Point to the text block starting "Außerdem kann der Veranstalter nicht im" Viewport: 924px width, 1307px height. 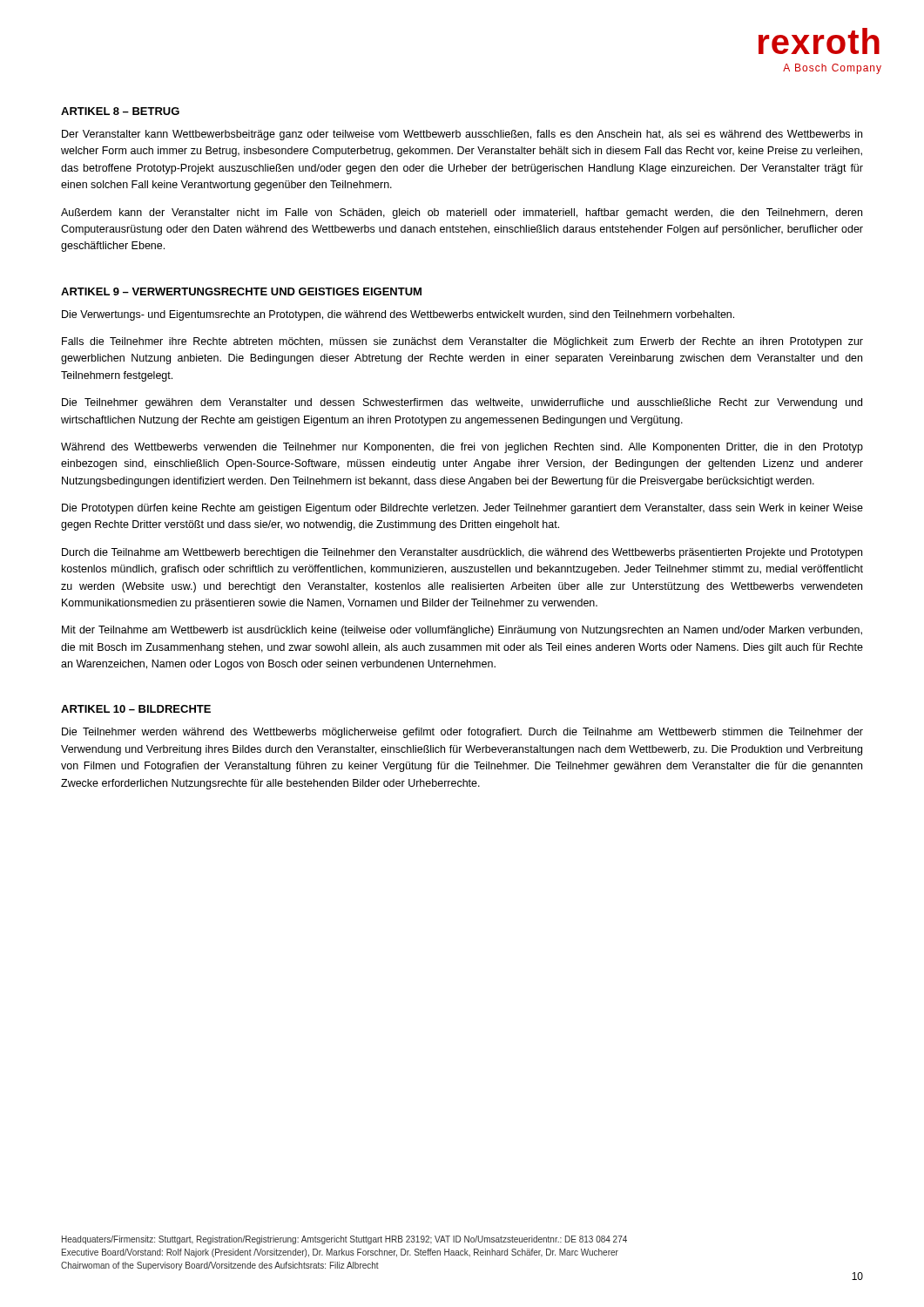(462, 229)
